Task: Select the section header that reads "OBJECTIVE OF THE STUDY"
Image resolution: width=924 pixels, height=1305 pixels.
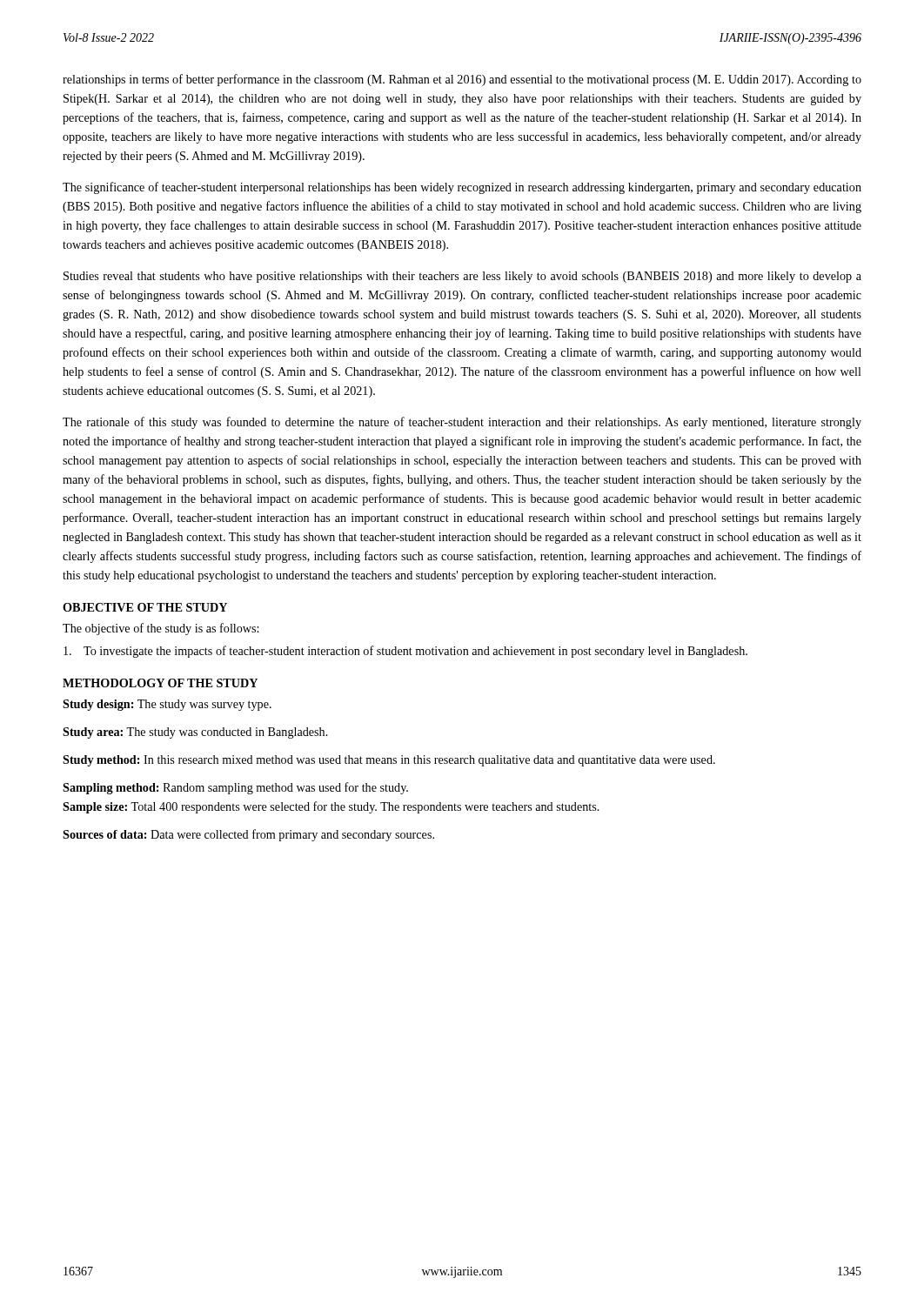Action: (145, 607)
